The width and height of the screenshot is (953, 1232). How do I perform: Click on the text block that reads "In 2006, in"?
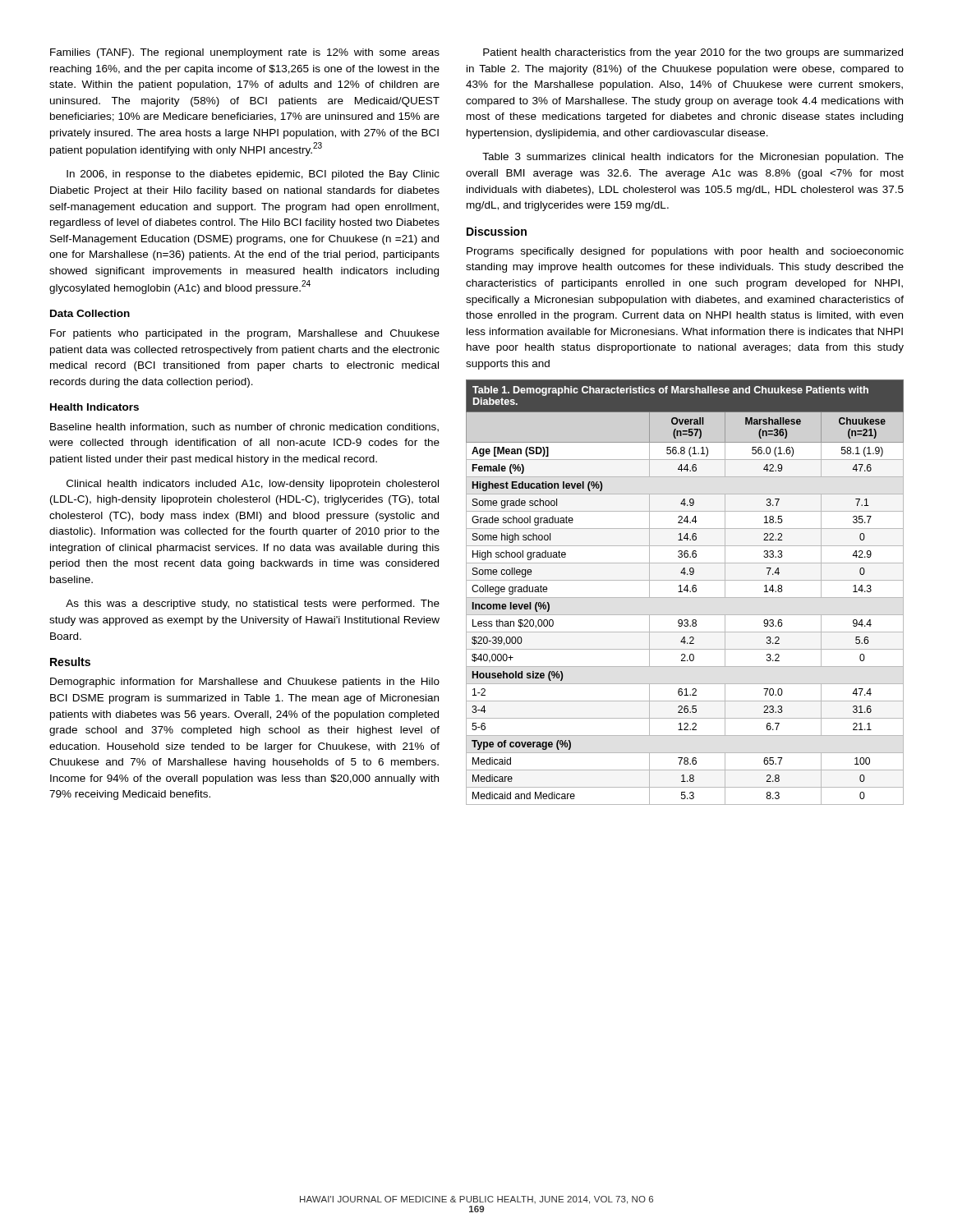point(244,231)
